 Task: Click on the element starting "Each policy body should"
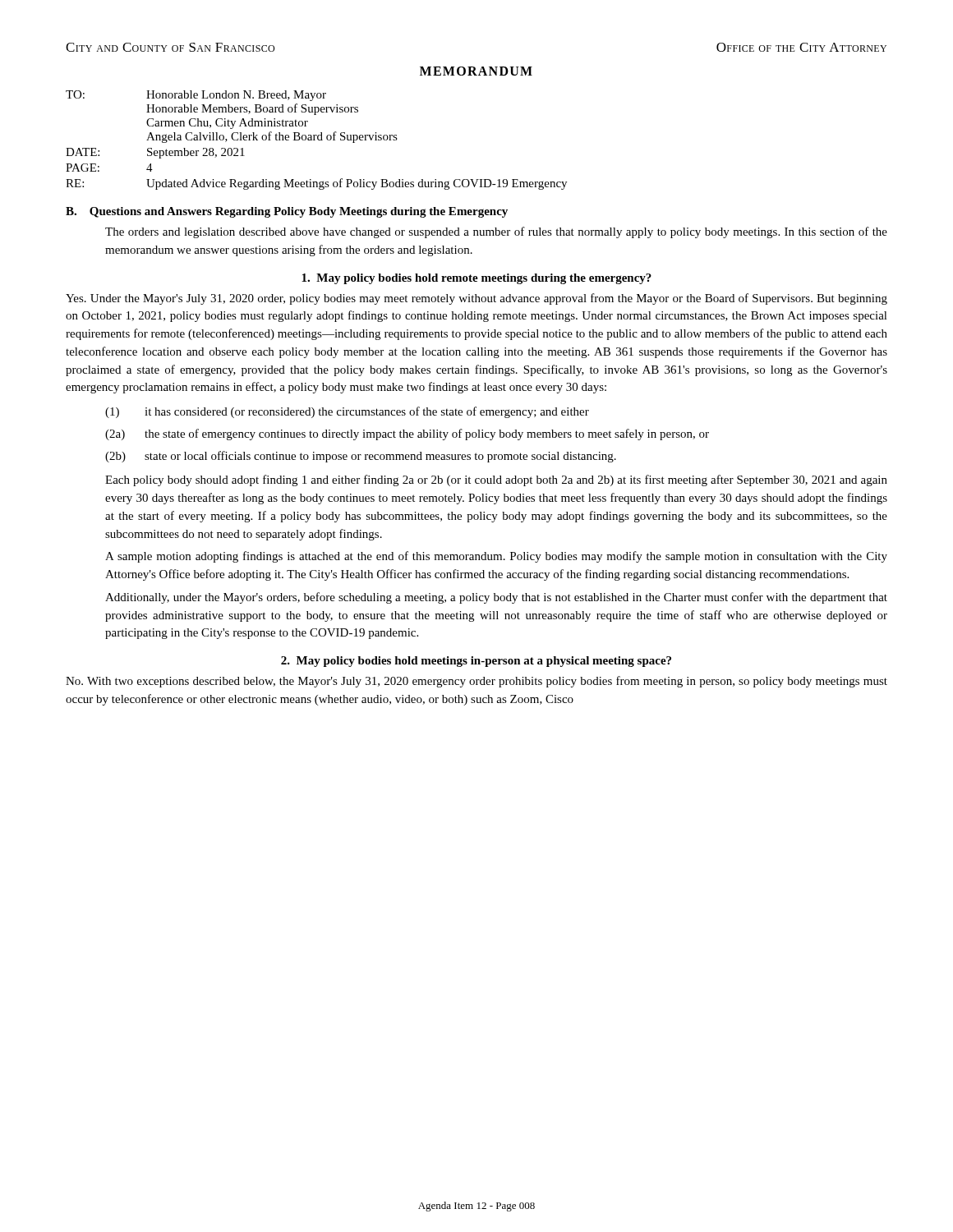[x=496, y=507]
